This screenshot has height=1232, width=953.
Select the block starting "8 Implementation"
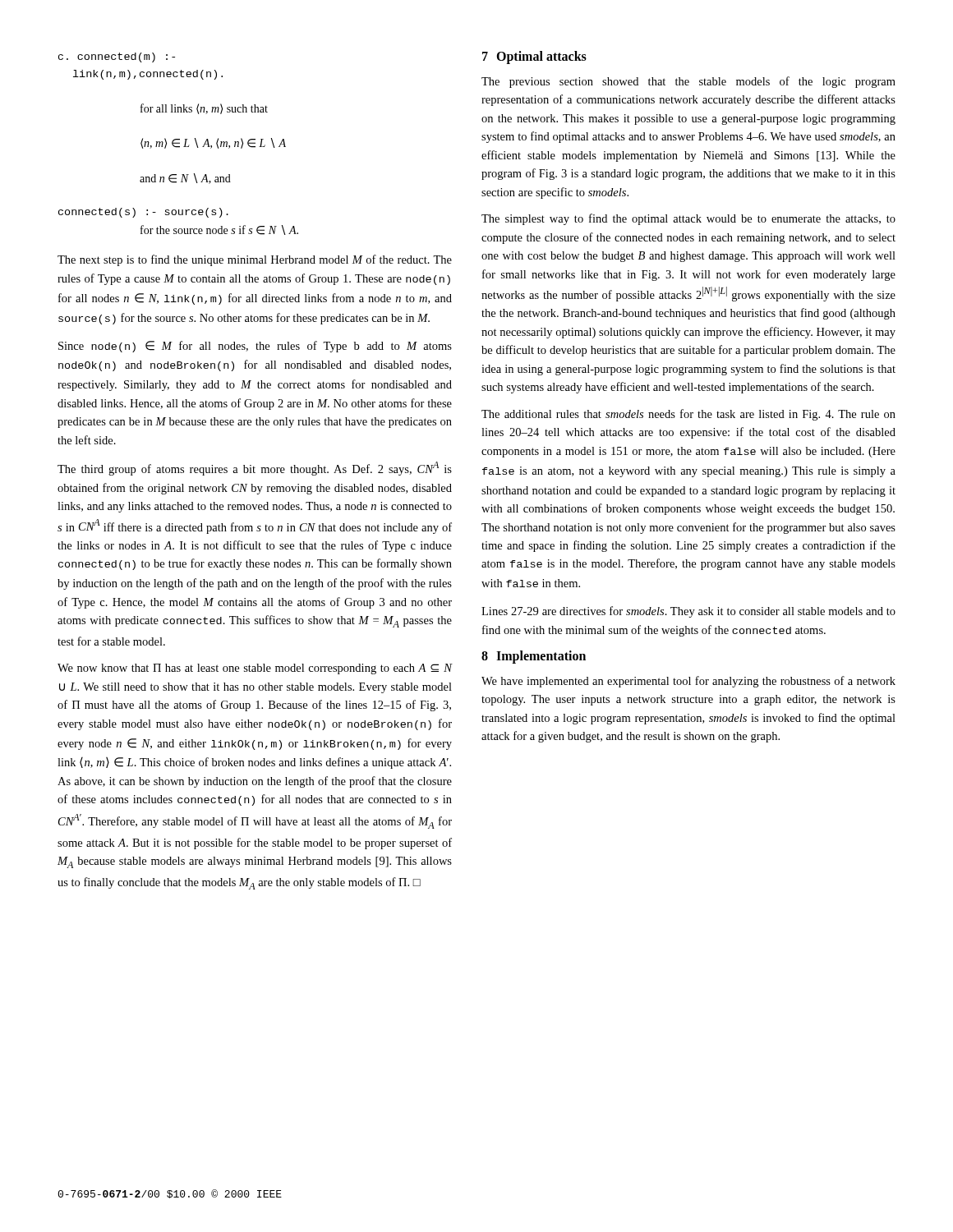click(534, 657)
